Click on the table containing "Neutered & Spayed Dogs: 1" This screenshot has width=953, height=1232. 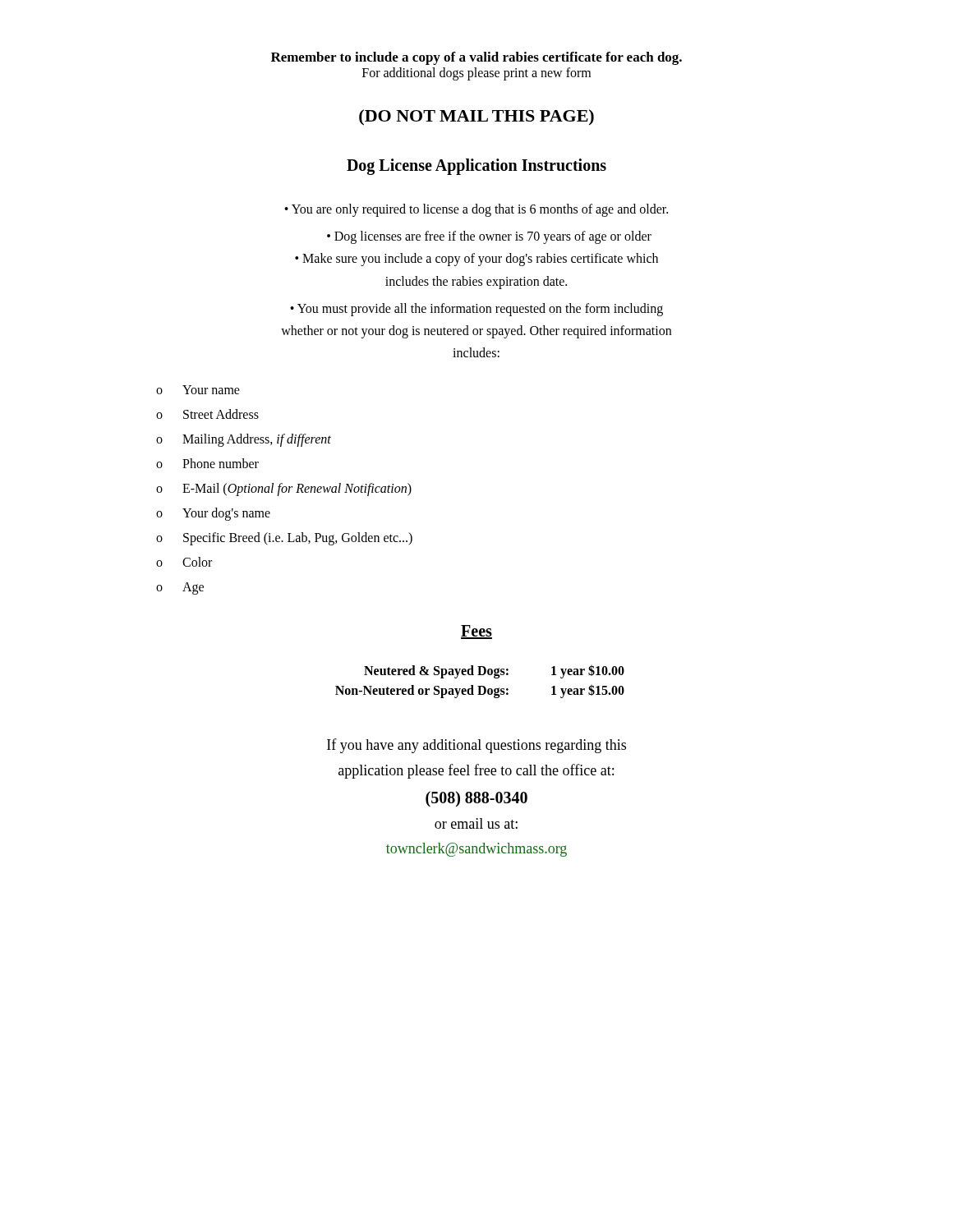pyautogui.click(x=476, y=684)
